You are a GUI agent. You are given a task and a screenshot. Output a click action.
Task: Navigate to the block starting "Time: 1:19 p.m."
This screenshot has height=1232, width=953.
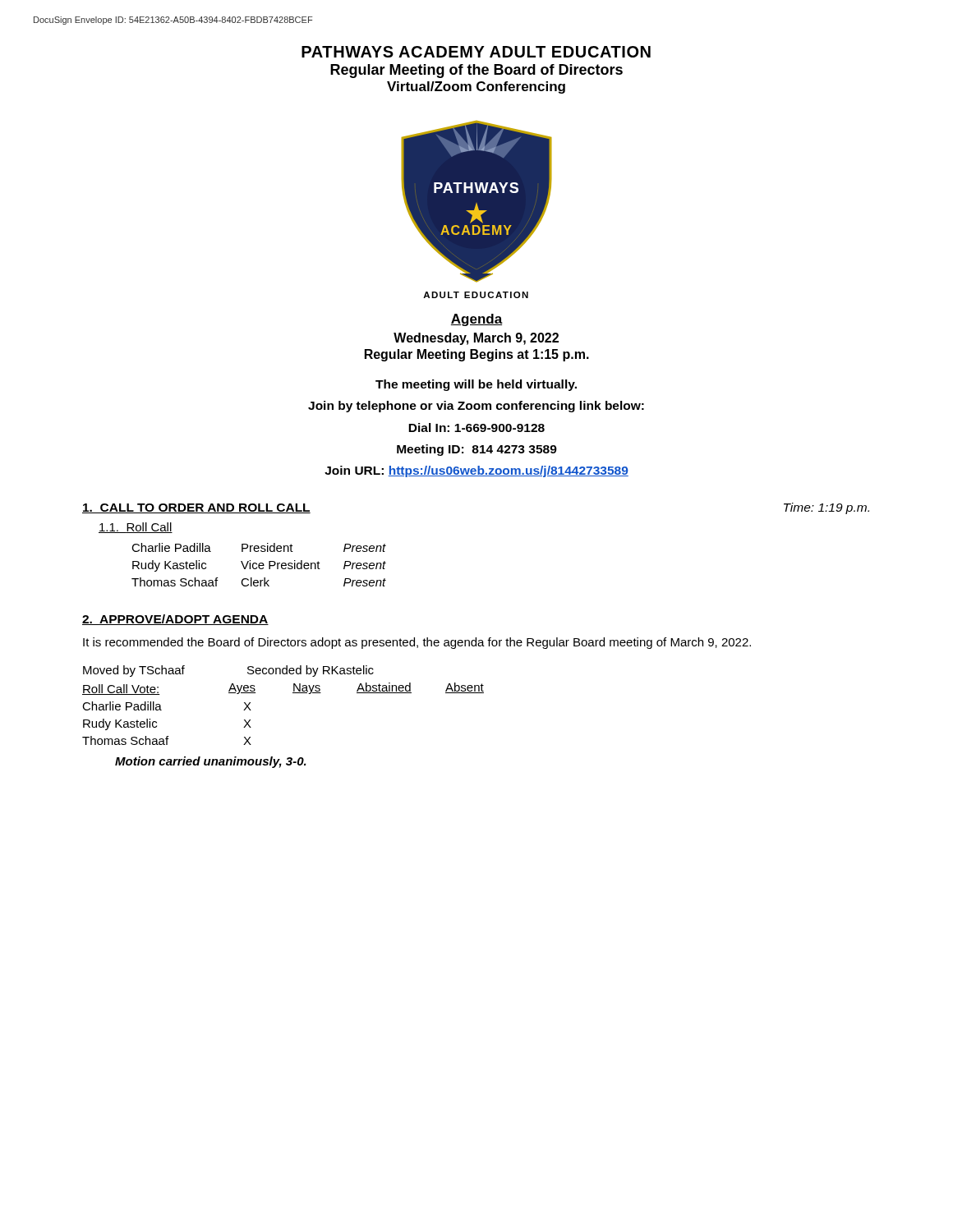tap(827, 507)
